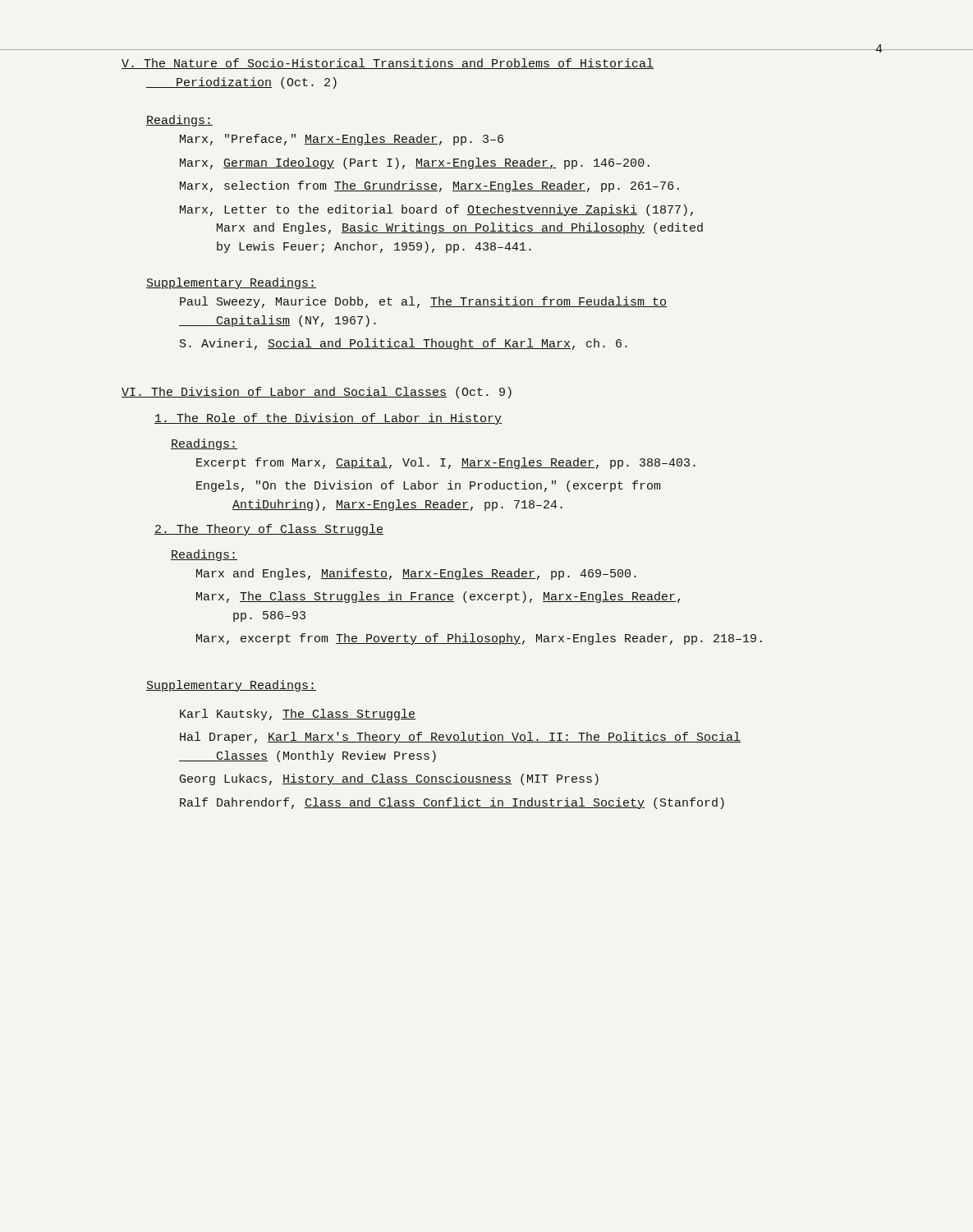This screenshot has height=1232, width=973.
Task: Locate the text block starting "Karl Kautsky, The Class Struggle"
Action: coord(297,715)
